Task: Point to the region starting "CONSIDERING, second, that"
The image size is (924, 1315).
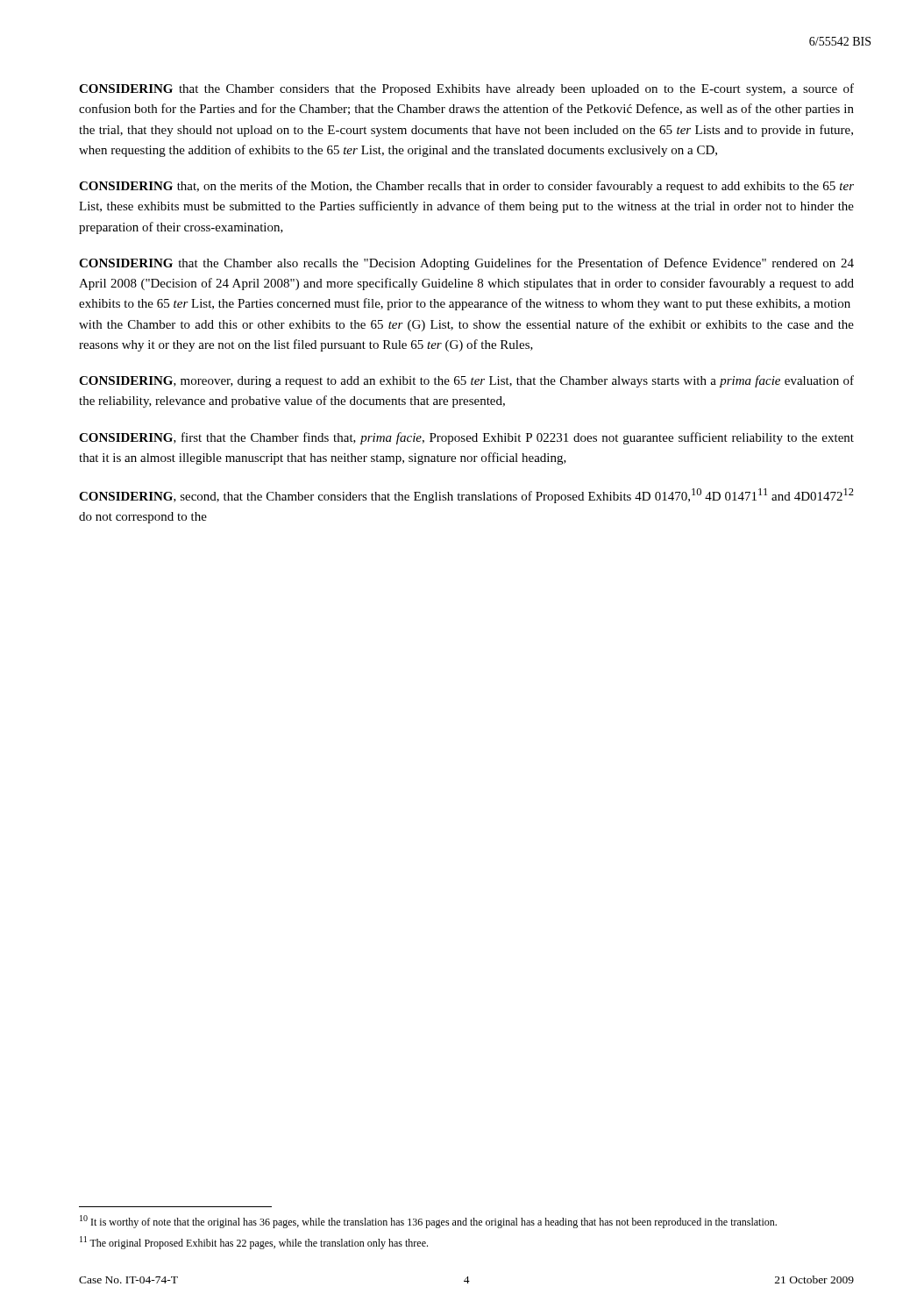Action: pyautogui.click(x=466, y=505)
